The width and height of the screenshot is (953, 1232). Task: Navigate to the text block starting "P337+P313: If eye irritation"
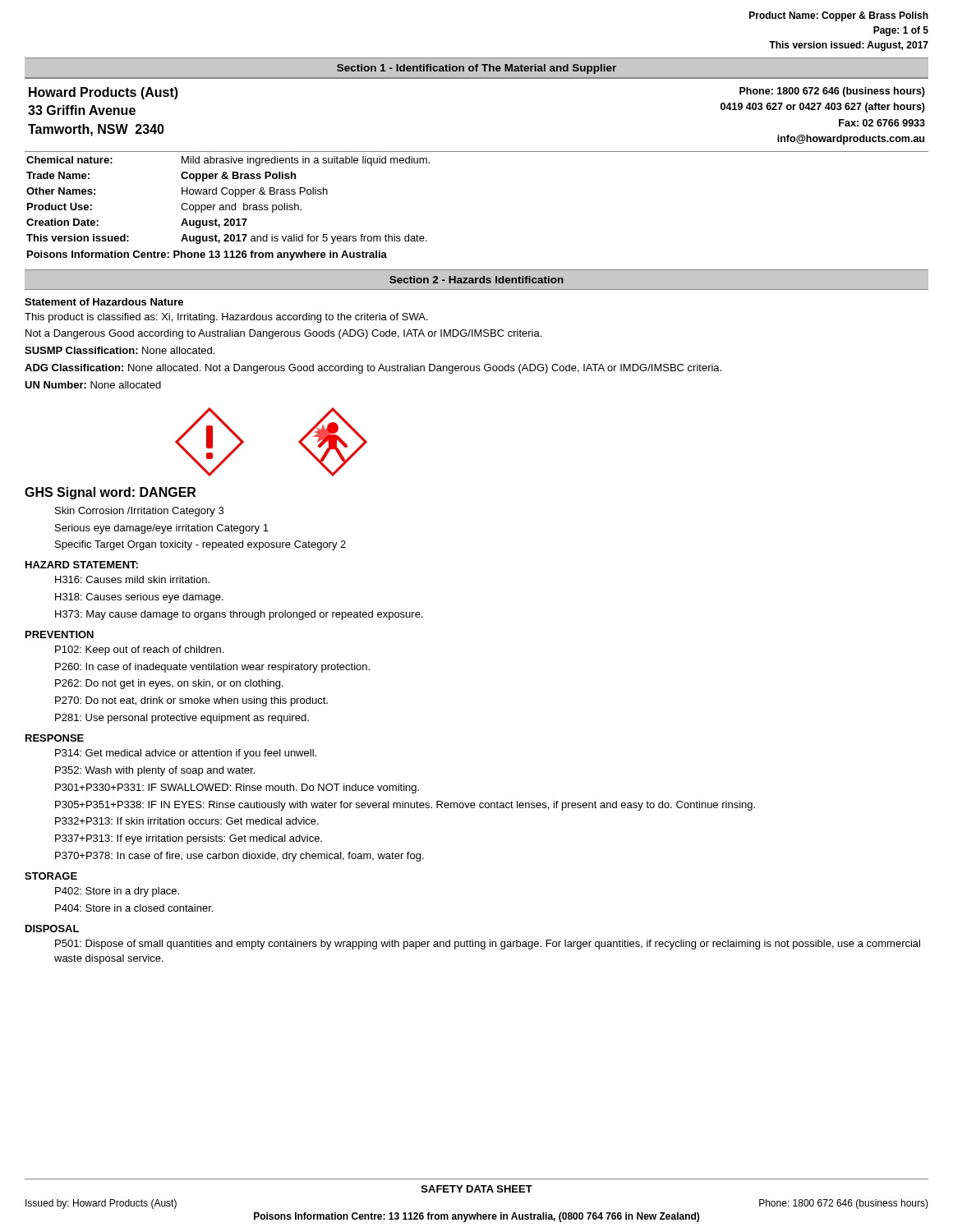pos(189,838)
